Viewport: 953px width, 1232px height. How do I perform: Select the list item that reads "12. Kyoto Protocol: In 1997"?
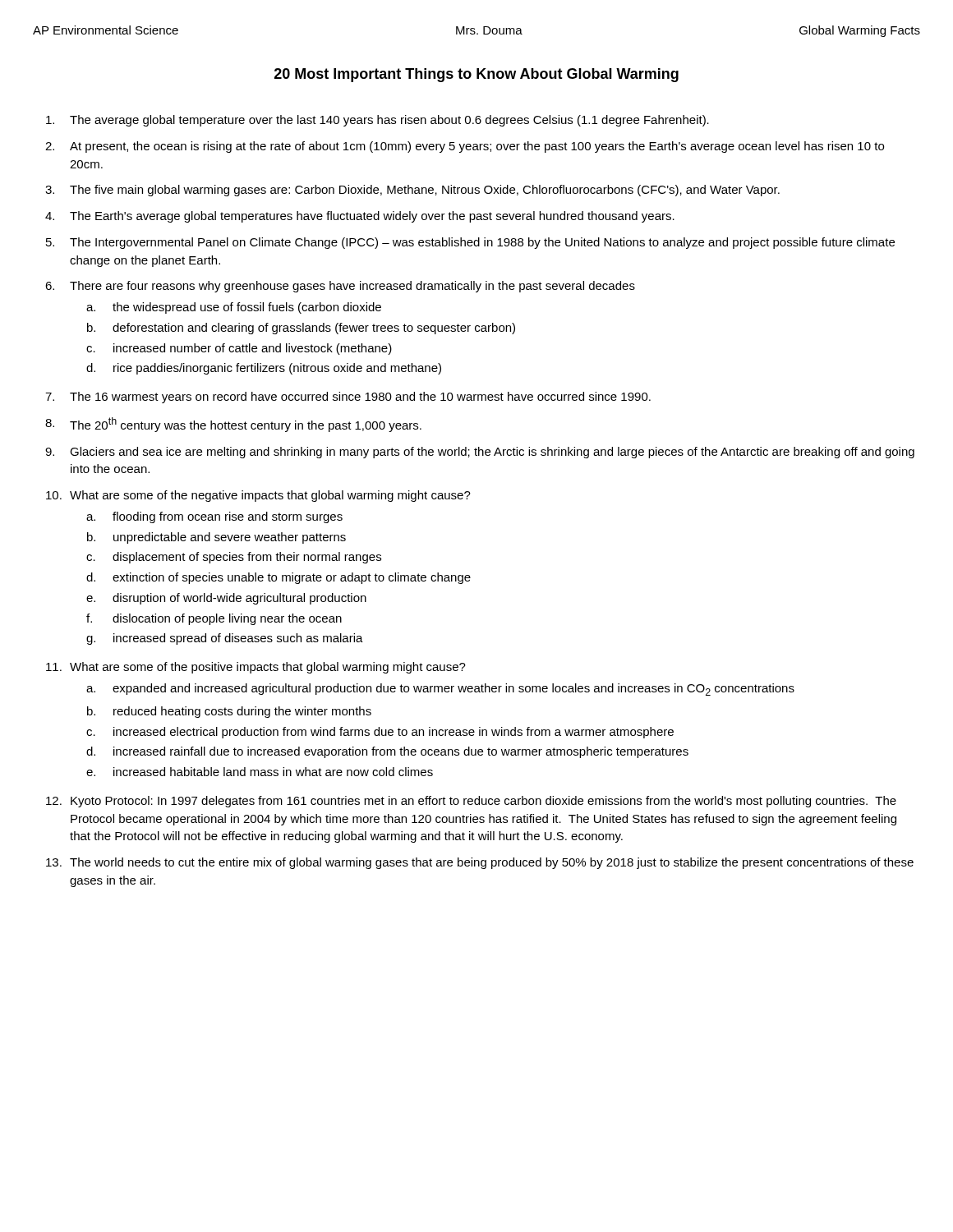(481, 818)
